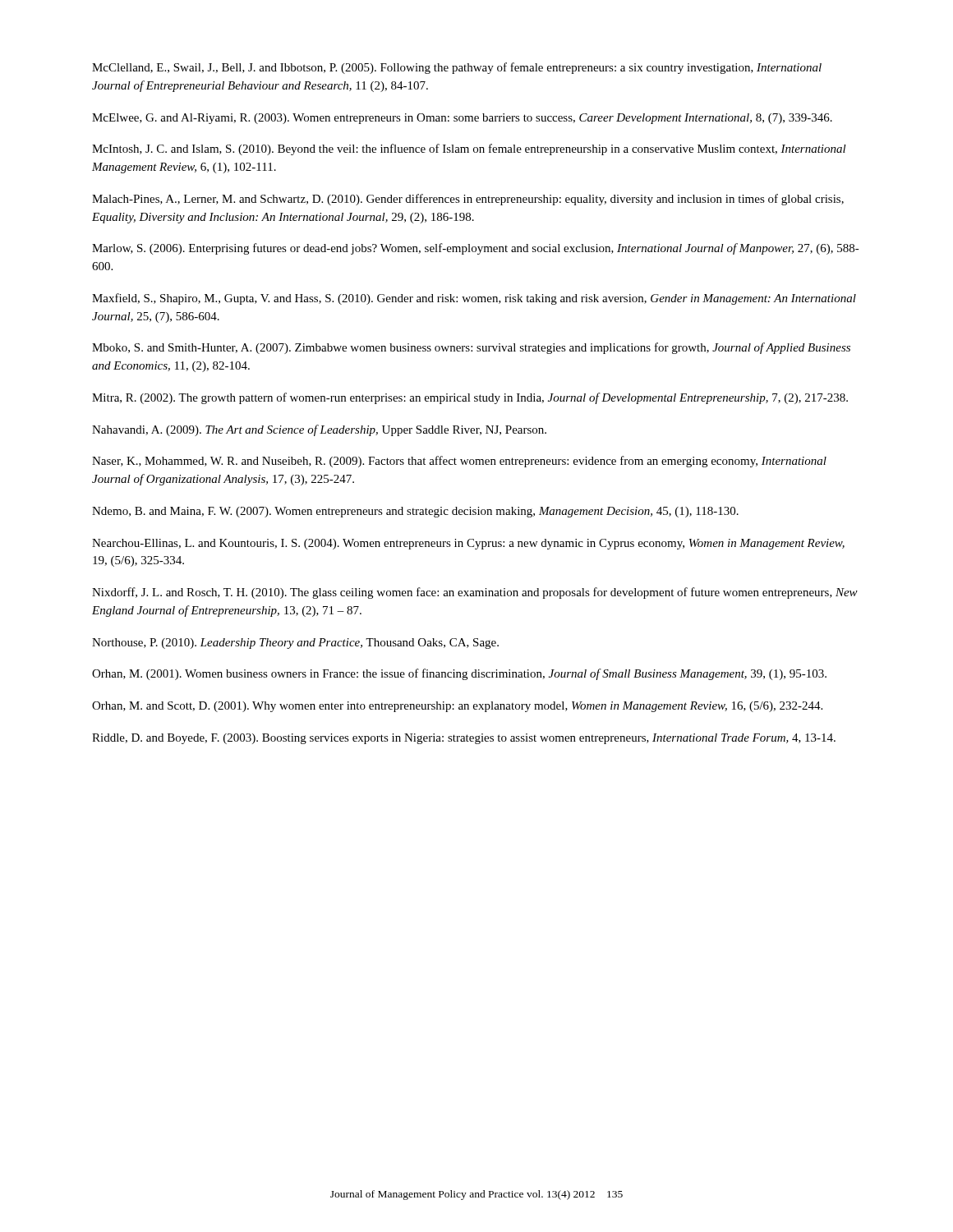The height and width of the screenshot is (1232, 953).
Task: Click on the list item containing "Malach-Pines, A., Lerner,"
Action: [468, 207]
